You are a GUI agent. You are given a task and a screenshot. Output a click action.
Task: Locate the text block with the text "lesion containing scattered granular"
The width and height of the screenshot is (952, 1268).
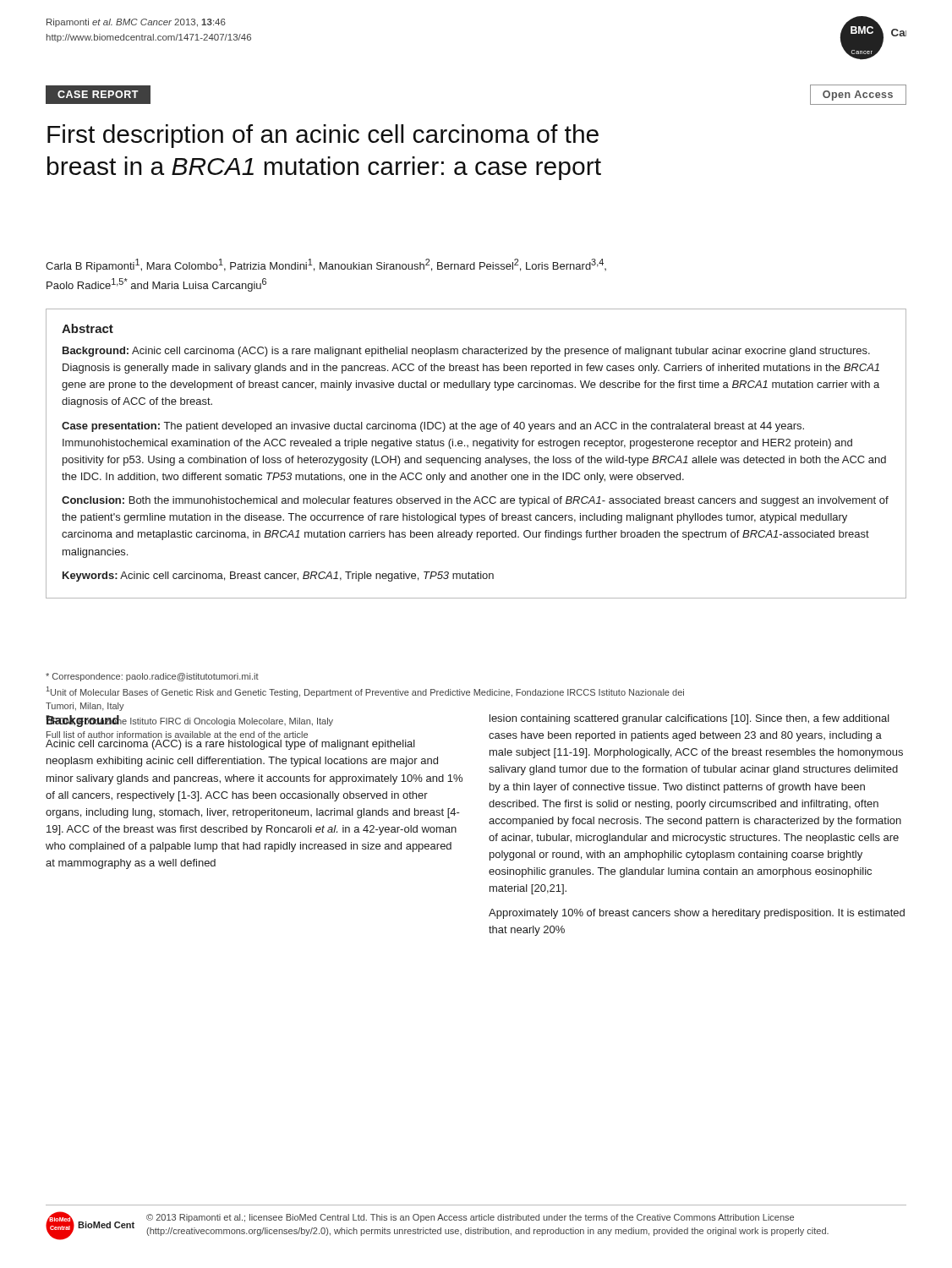(697, 824)
